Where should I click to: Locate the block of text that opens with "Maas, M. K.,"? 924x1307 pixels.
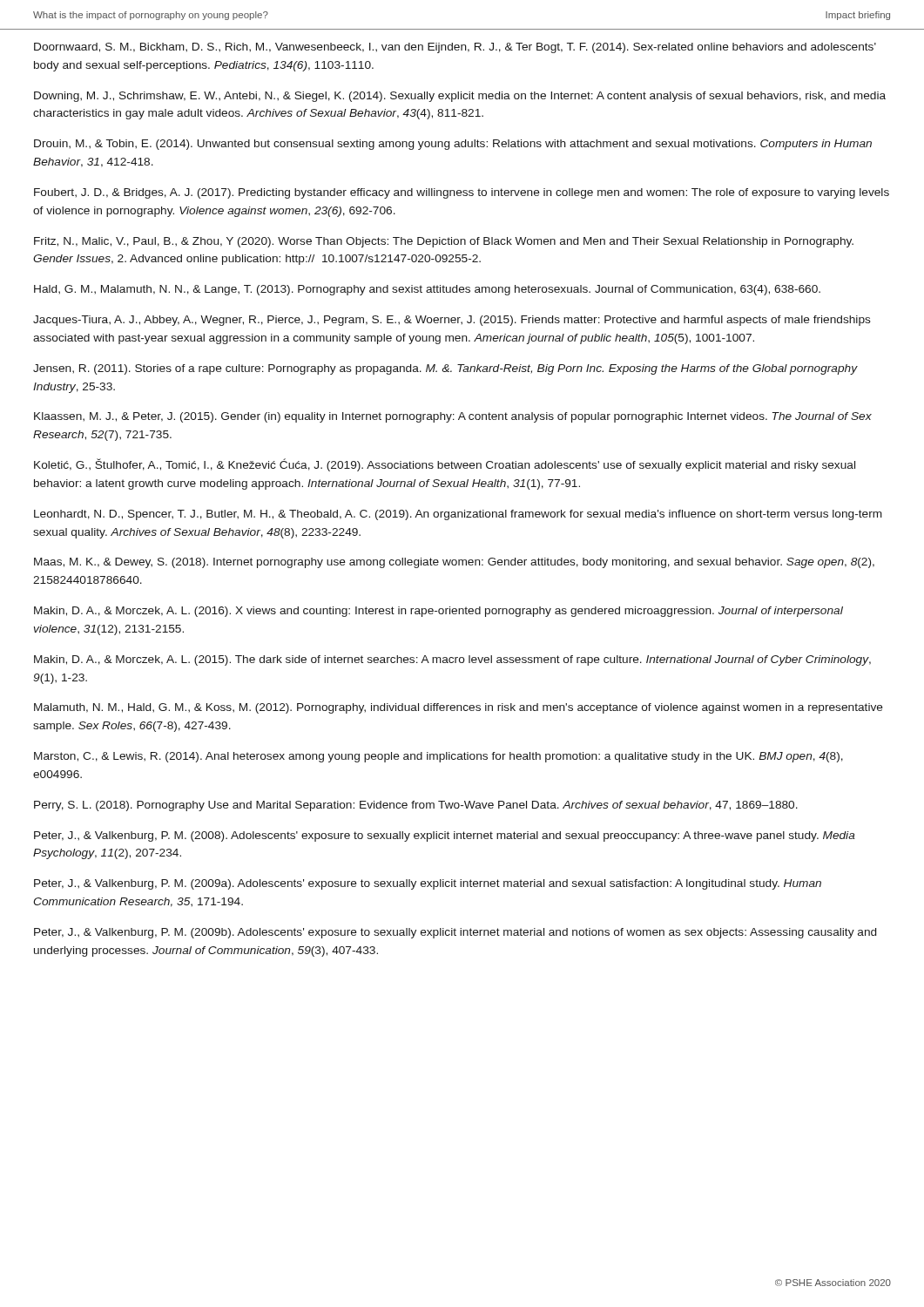point(454,571)
